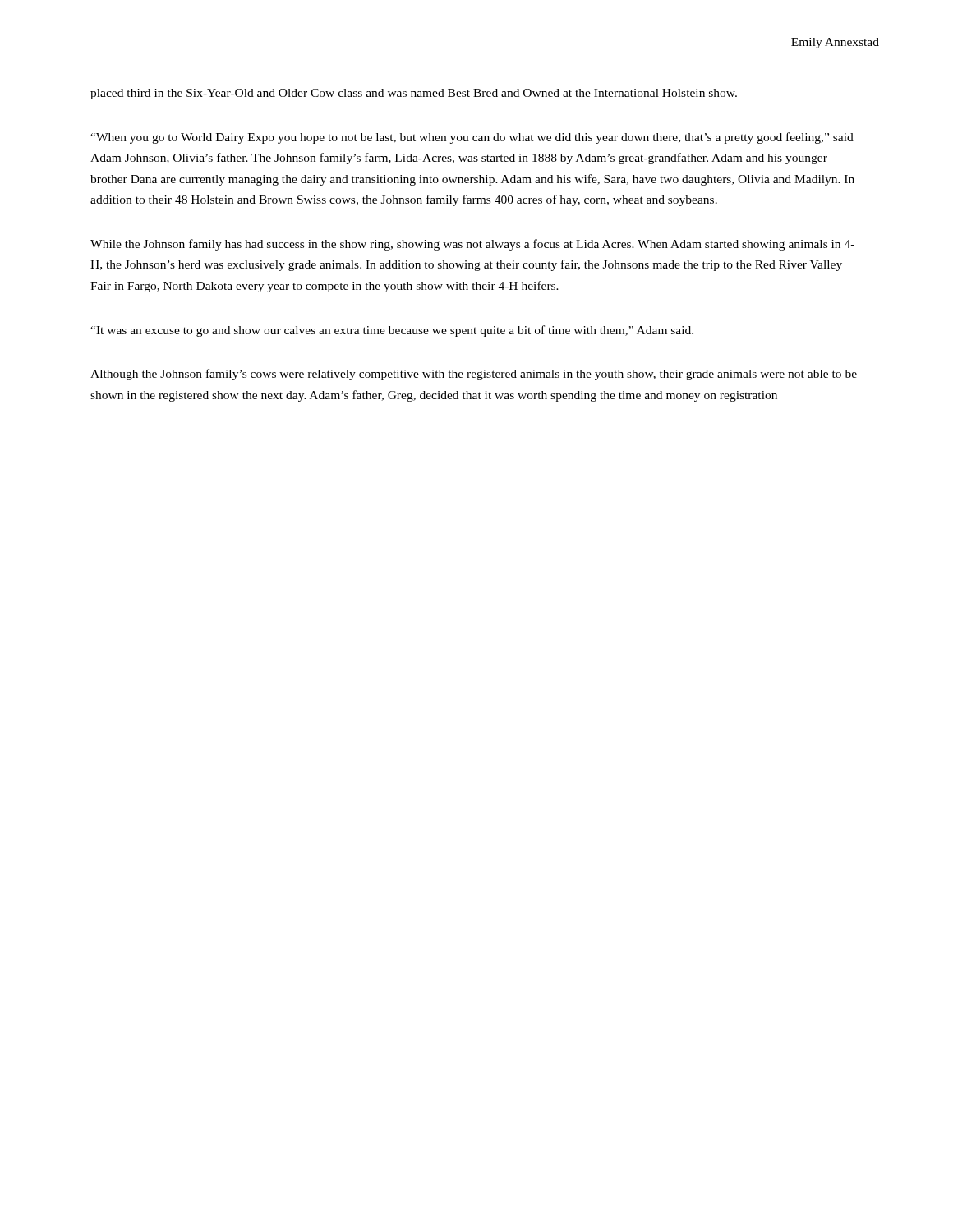Navigate to the text block starting "“When you go to"
This screenshot has width=953, height=1232.
point(472,168)
